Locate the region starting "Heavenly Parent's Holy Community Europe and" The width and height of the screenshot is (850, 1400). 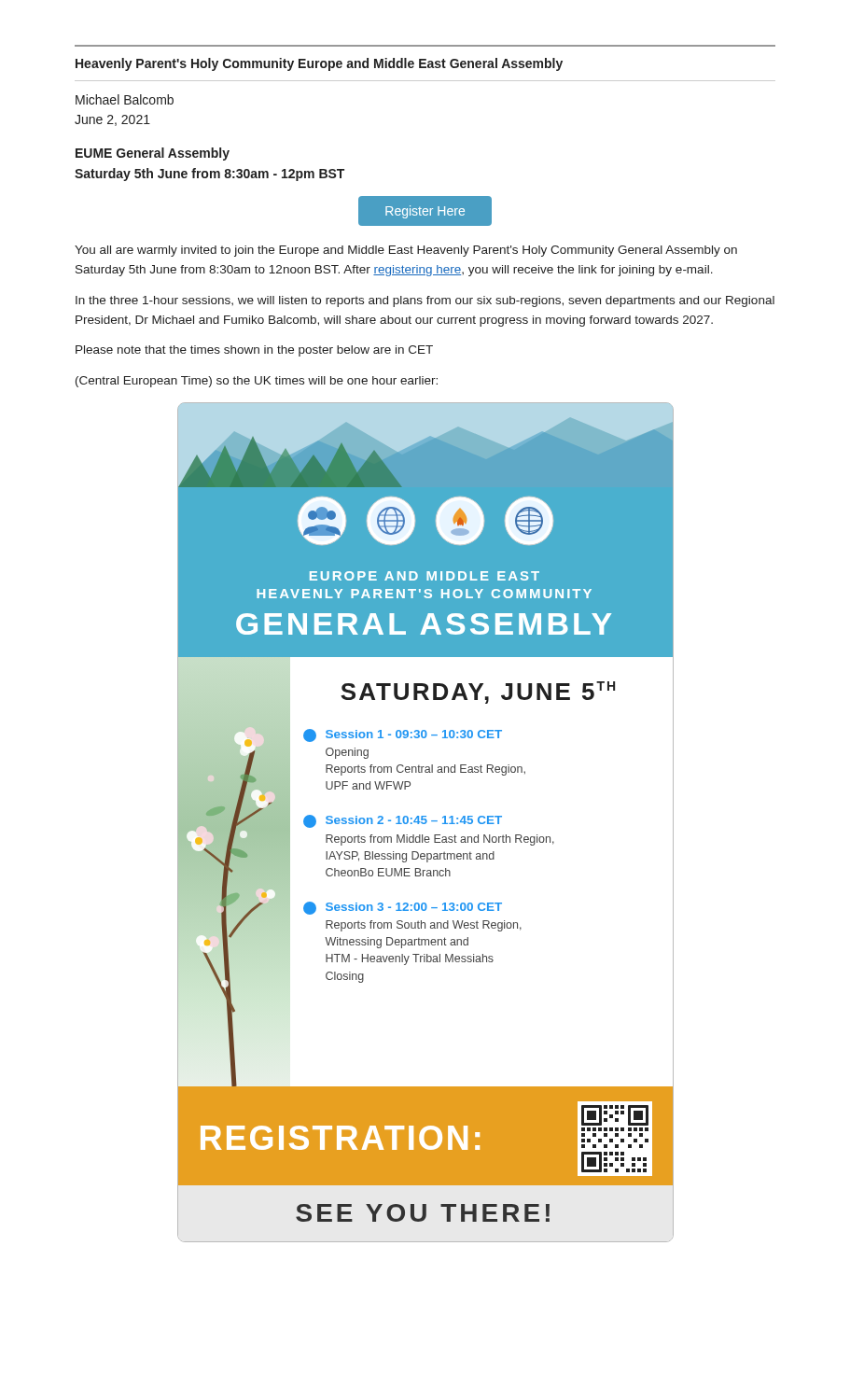click(319, 63)
